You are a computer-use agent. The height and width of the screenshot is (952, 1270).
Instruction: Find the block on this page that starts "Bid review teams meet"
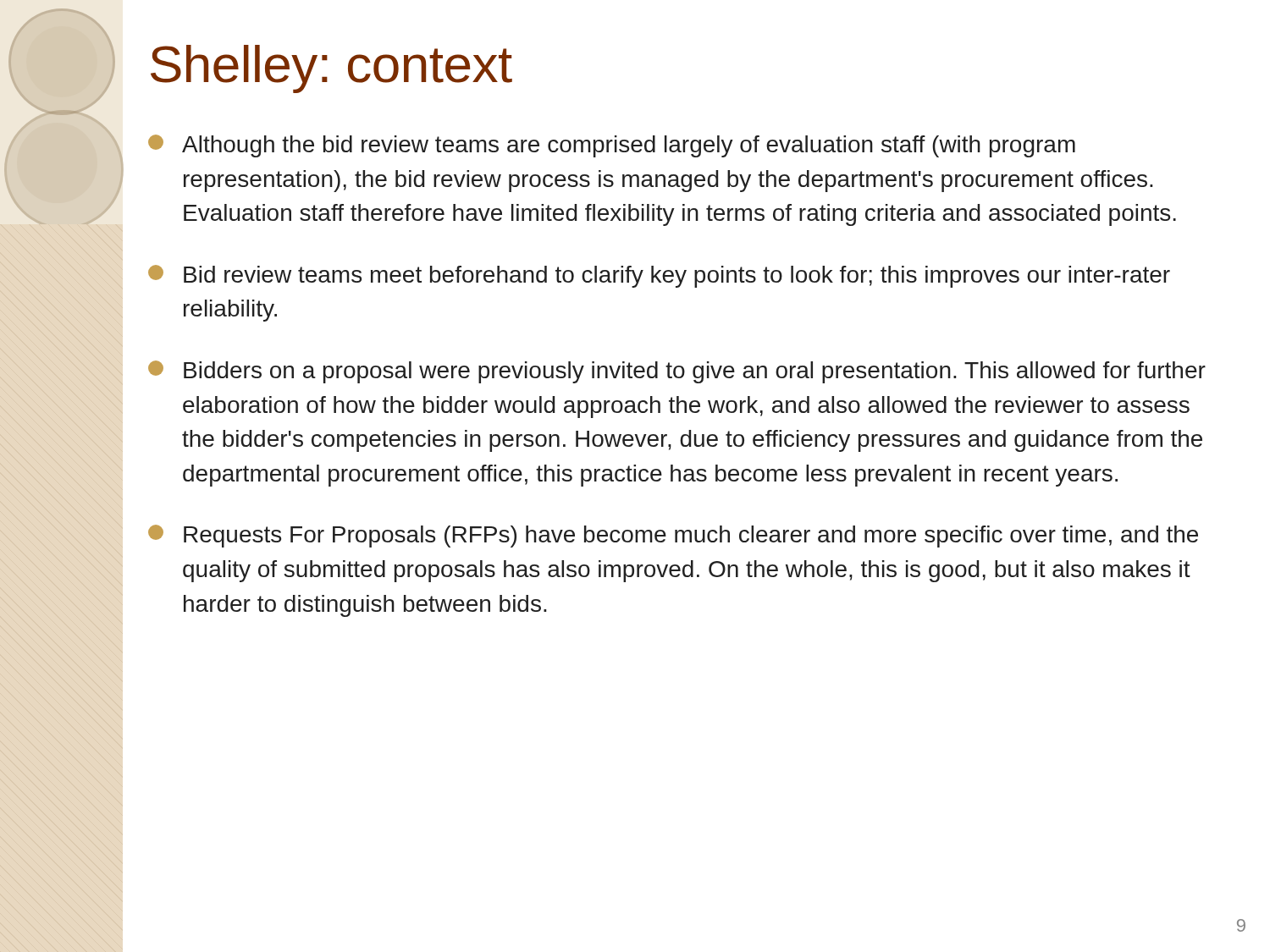pyautogui.click(x=688, y=292)
